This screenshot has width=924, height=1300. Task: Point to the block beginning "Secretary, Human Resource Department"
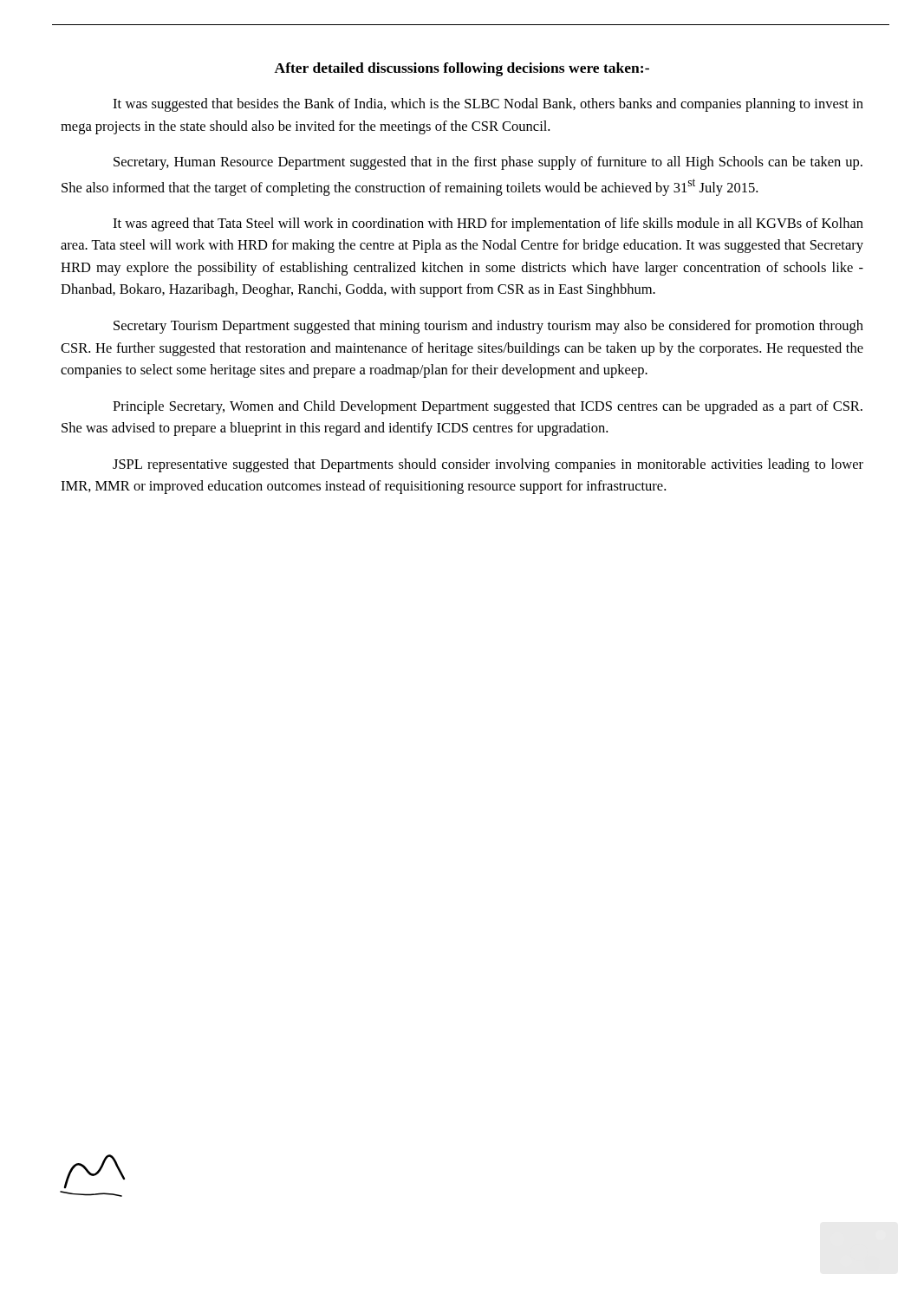coord(462,174)
